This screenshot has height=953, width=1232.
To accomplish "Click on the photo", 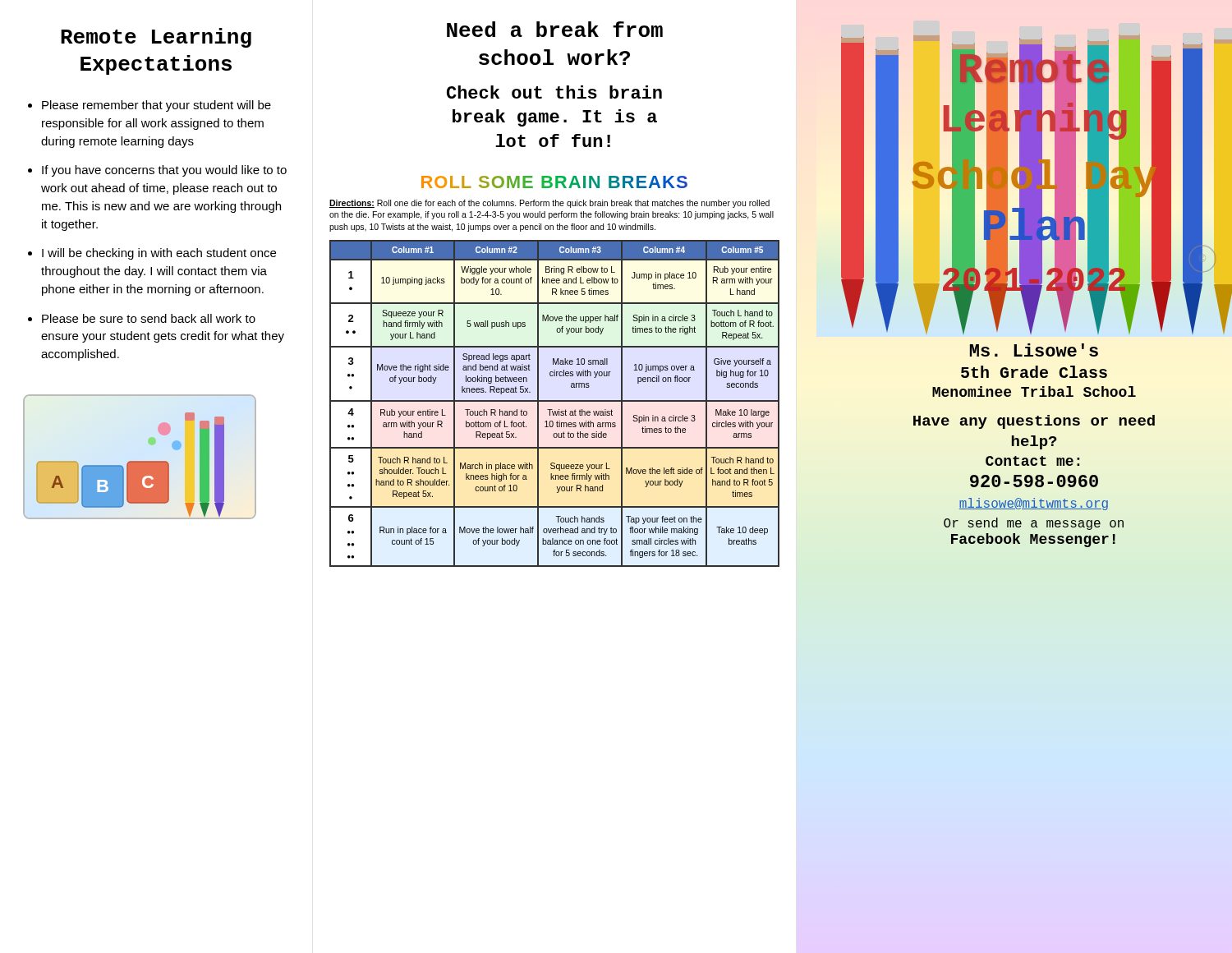I will tap(140, 457).
